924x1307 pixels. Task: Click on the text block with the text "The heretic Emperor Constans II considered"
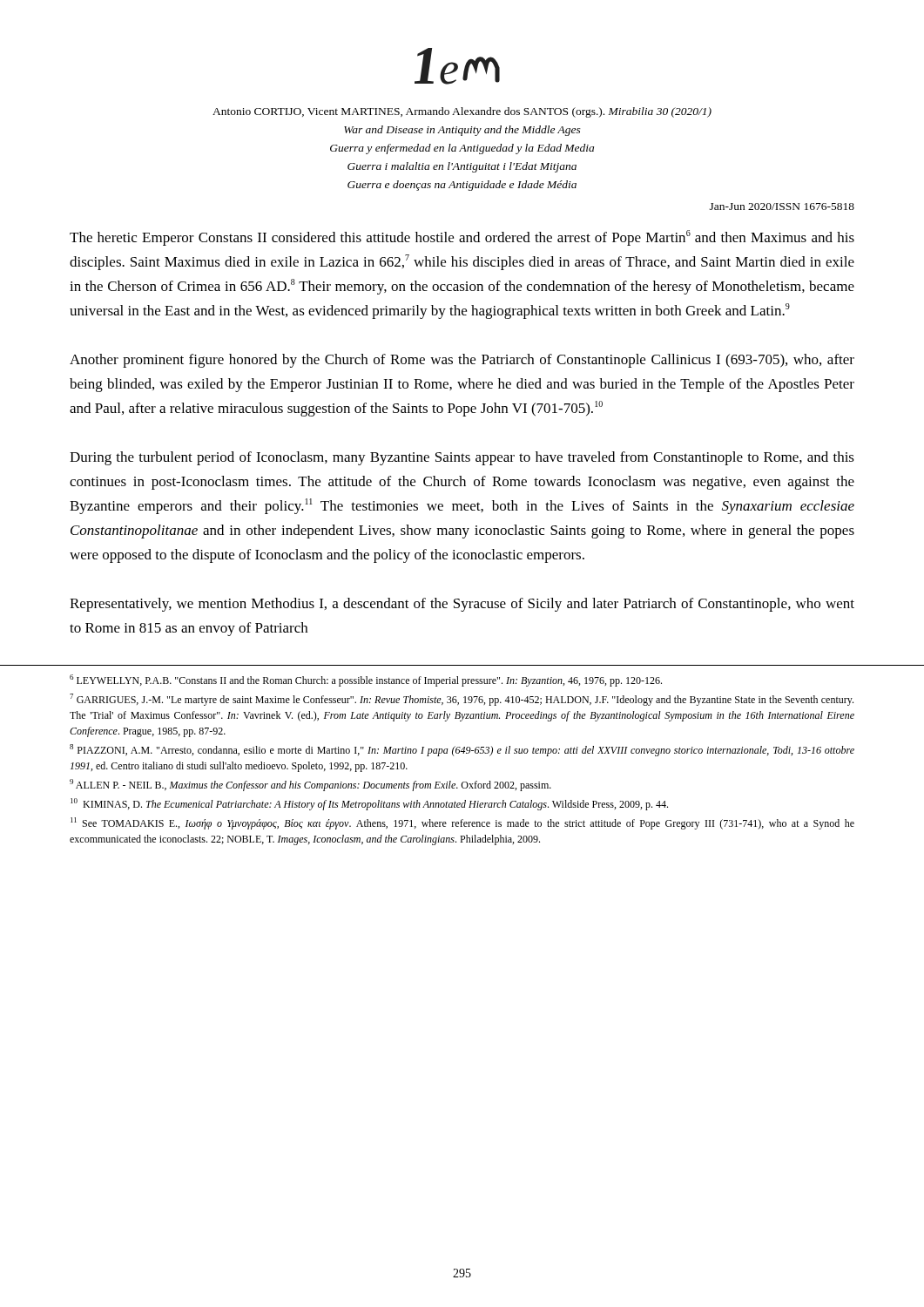click(462, 273)
